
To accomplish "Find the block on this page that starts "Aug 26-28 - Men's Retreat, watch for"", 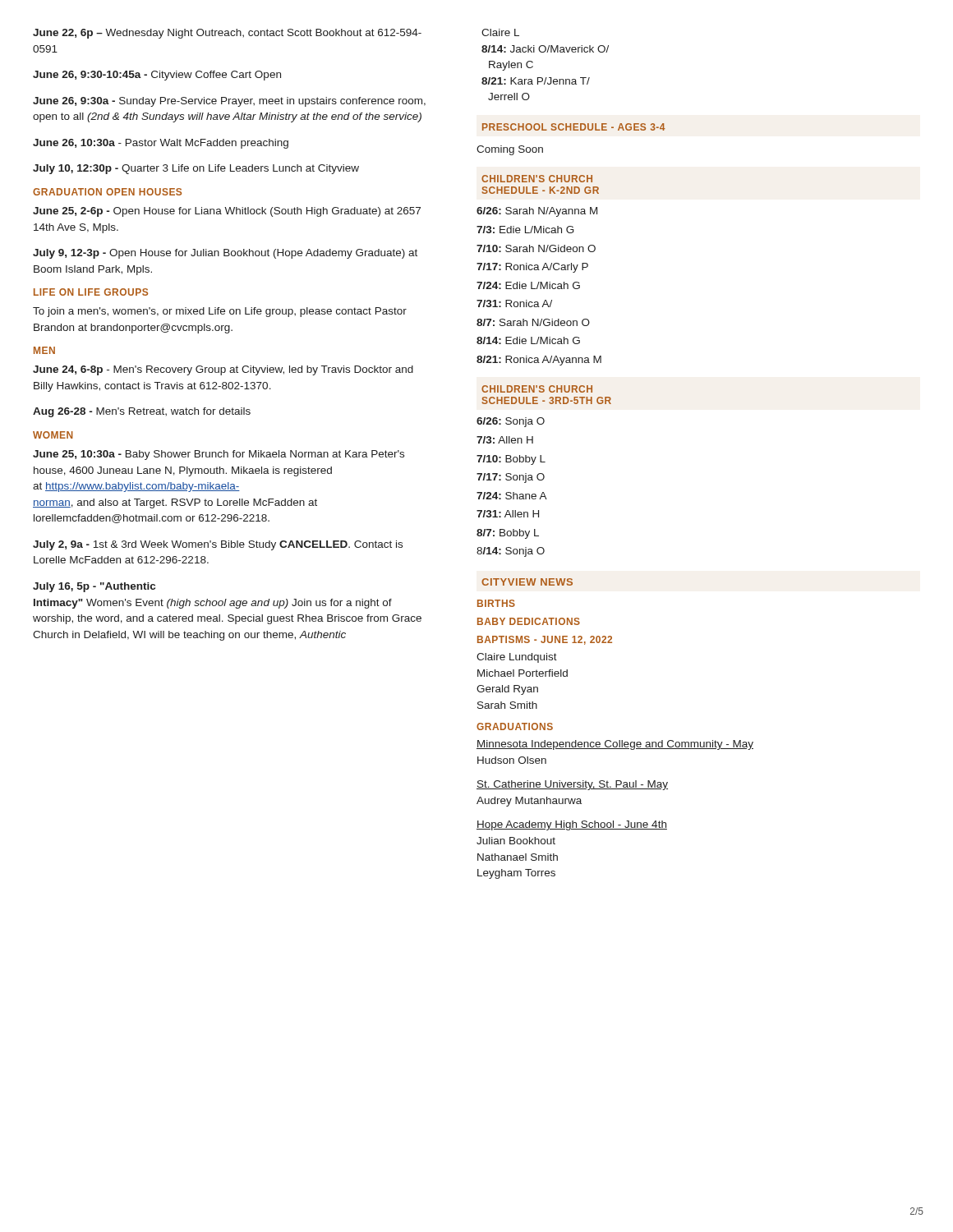I will 142,411.
